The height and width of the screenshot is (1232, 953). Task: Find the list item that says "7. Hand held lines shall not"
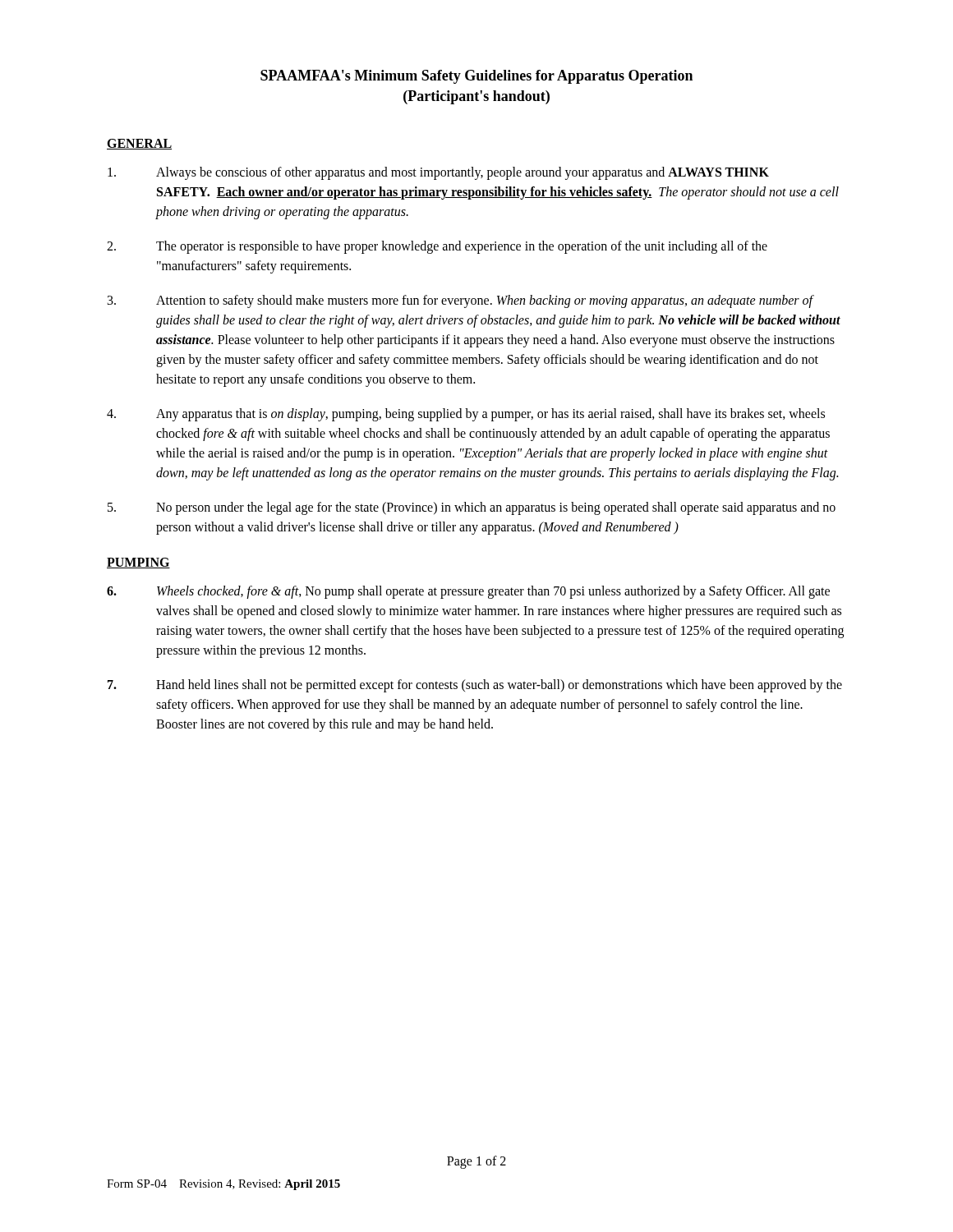(x=476, y=705)
